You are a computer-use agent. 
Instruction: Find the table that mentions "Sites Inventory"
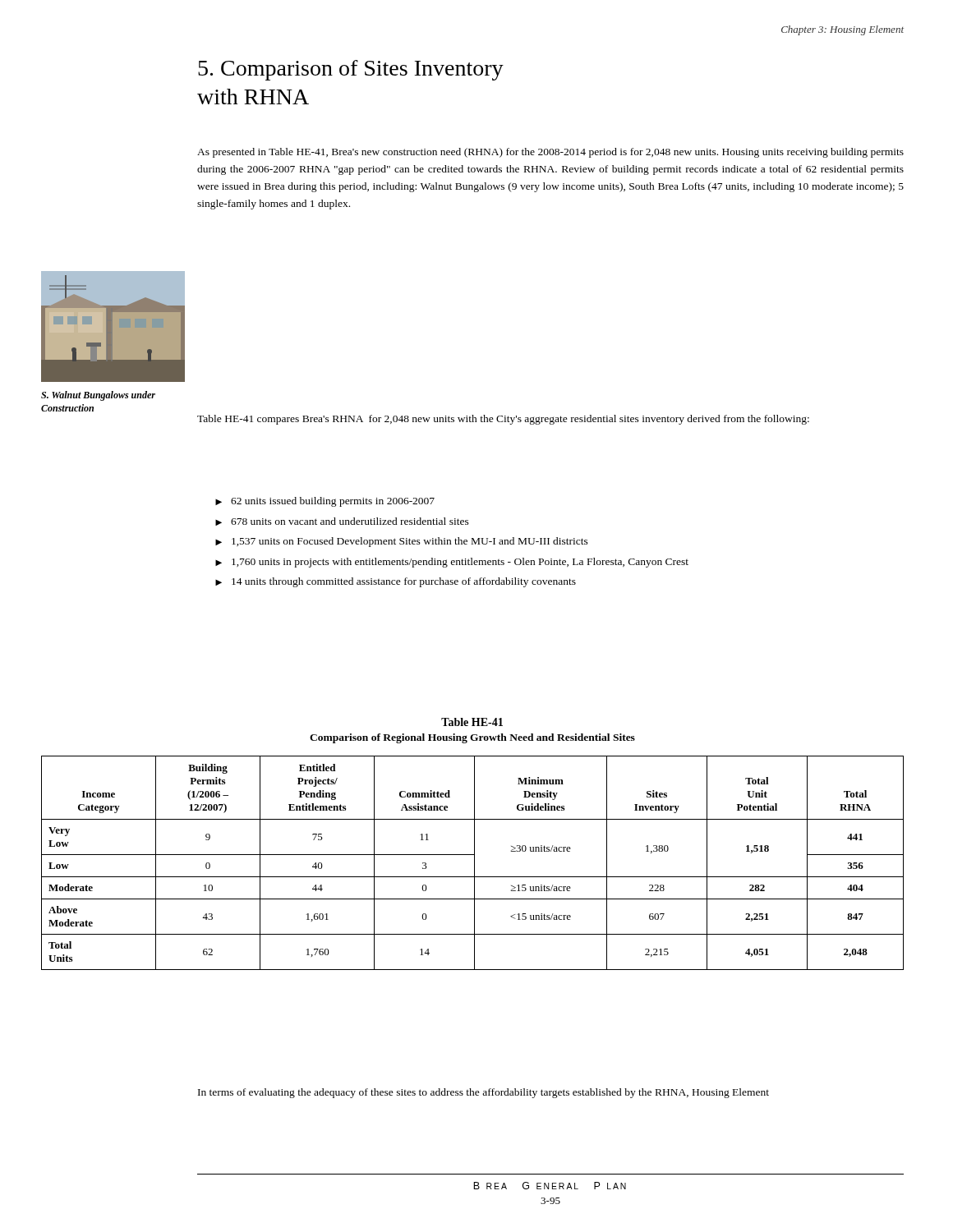click(x=472, y=863)
